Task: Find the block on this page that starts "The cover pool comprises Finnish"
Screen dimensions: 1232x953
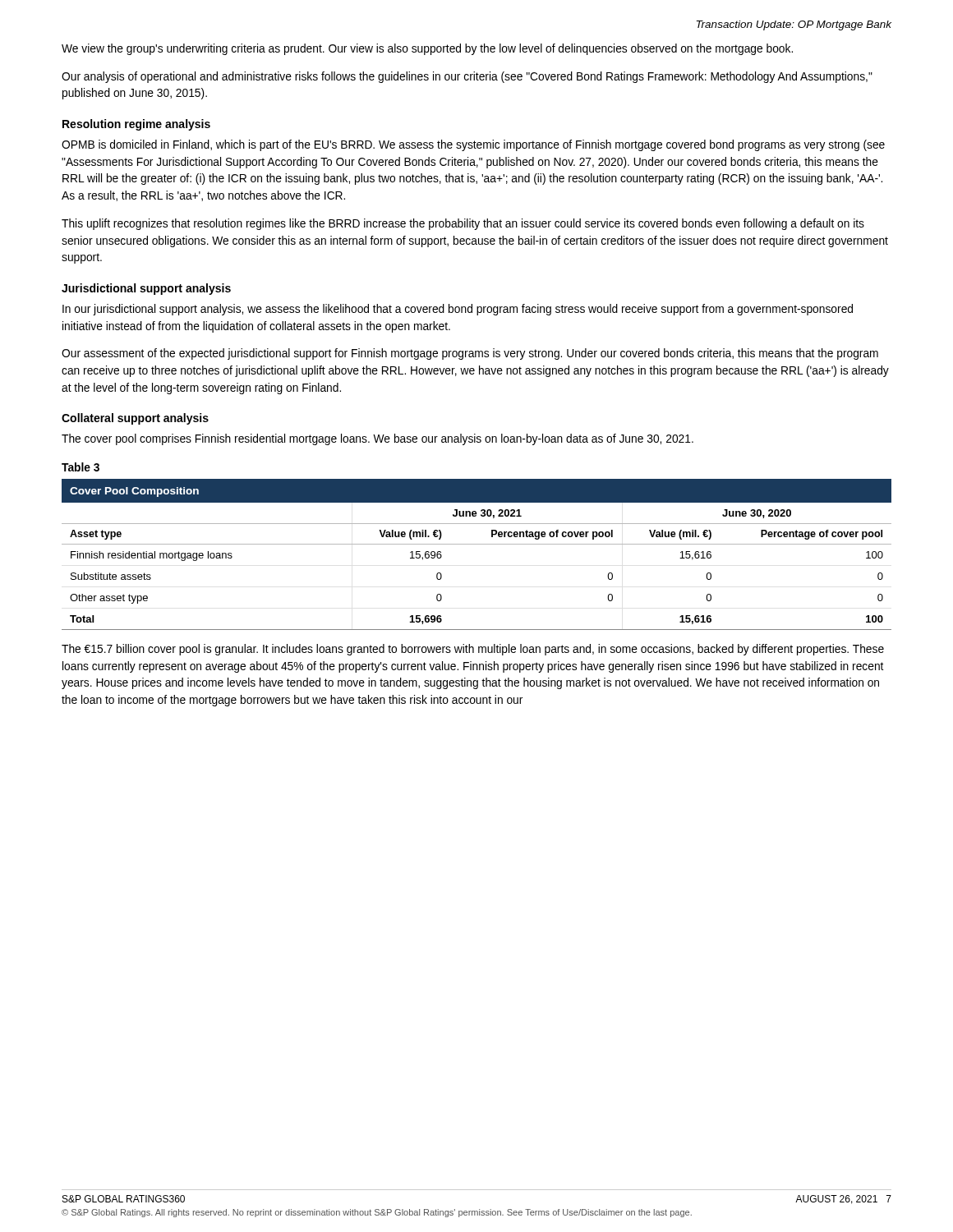Action: (x=378, y=439)
